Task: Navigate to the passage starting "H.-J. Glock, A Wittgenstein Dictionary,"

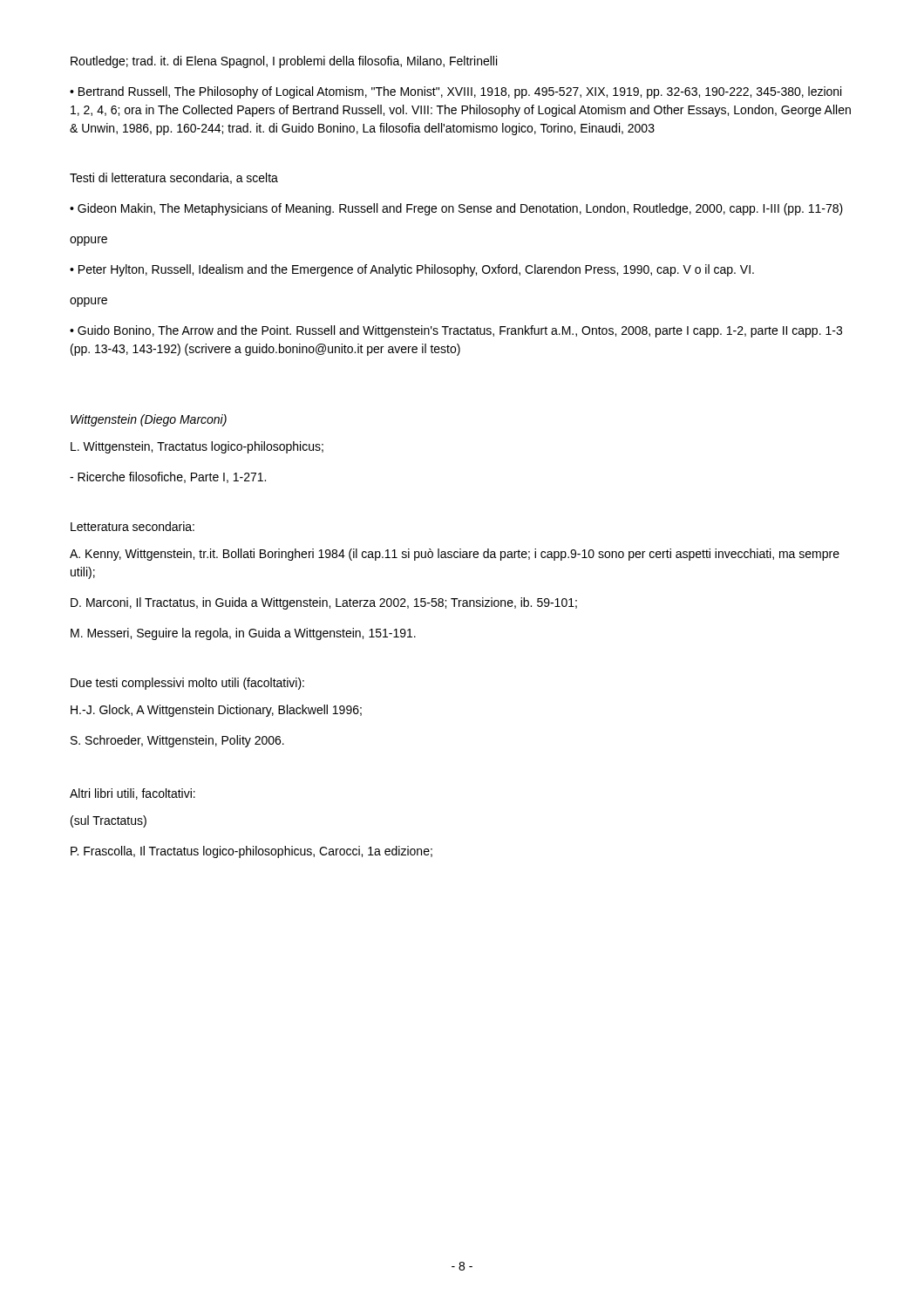Action: [216, 710]
